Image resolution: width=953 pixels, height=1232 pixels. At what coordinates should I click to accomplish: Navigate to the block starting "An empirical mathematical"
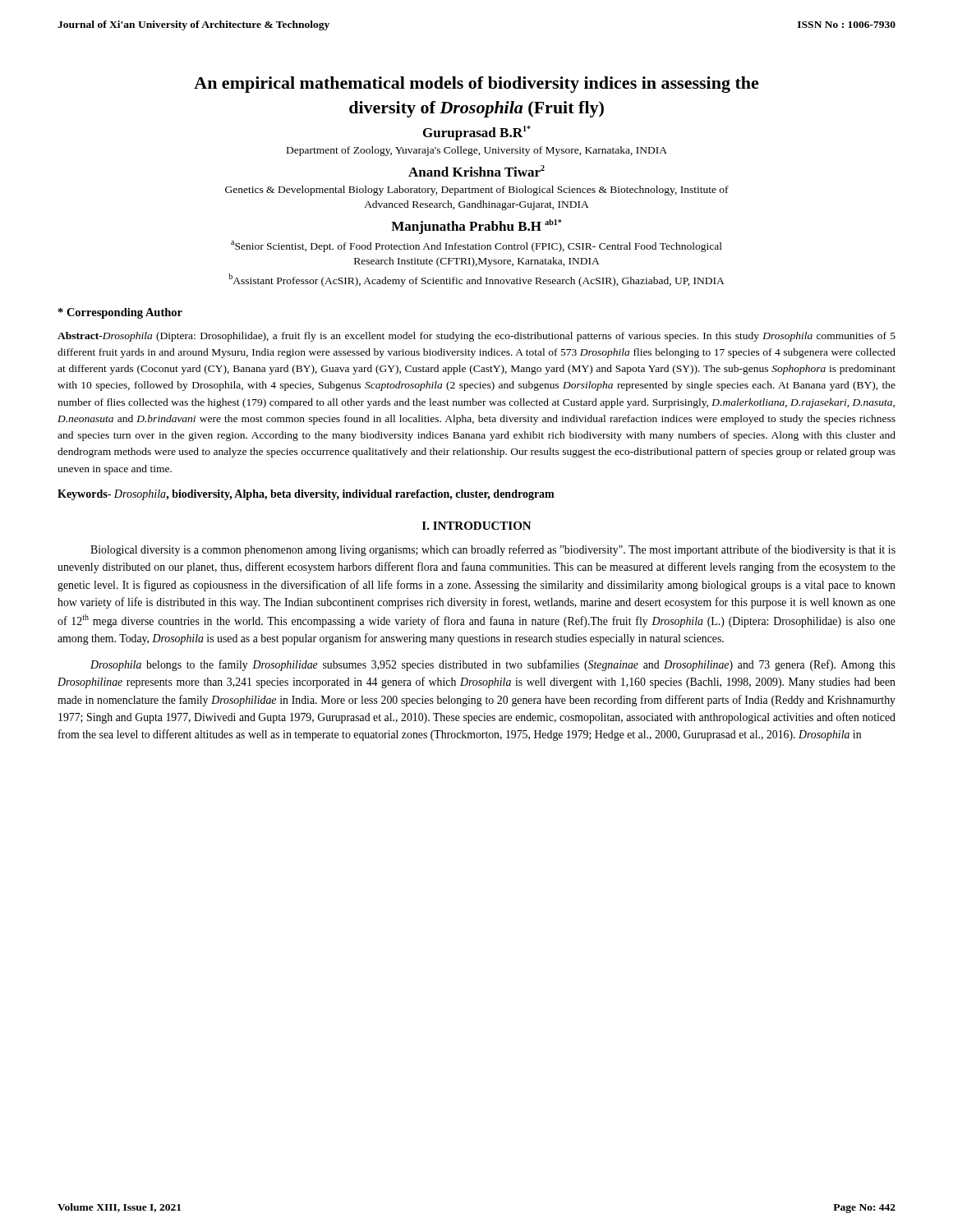coord(476,95)
